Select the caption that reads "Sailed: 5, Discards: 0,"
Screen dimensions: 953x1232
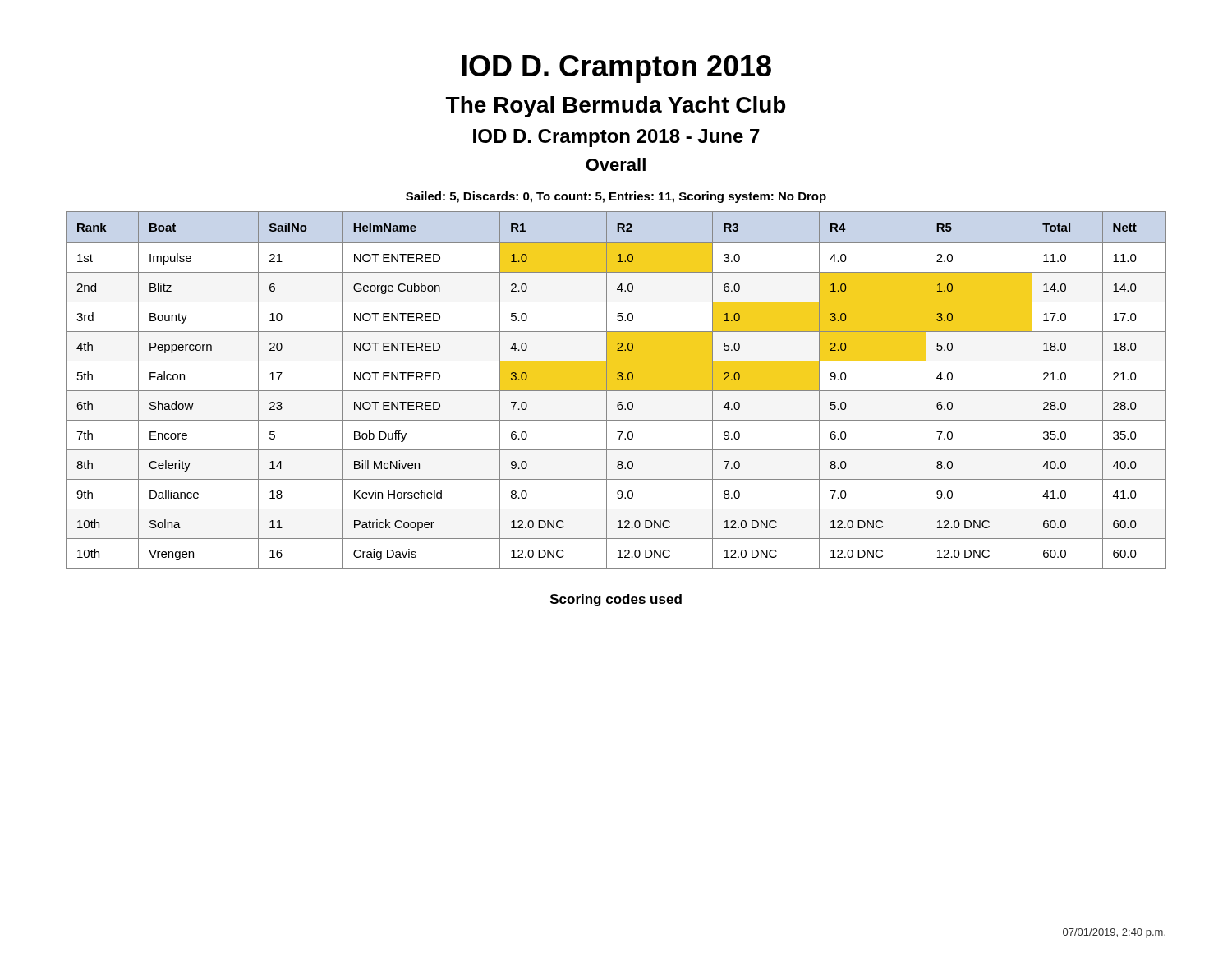coord(616,196)
